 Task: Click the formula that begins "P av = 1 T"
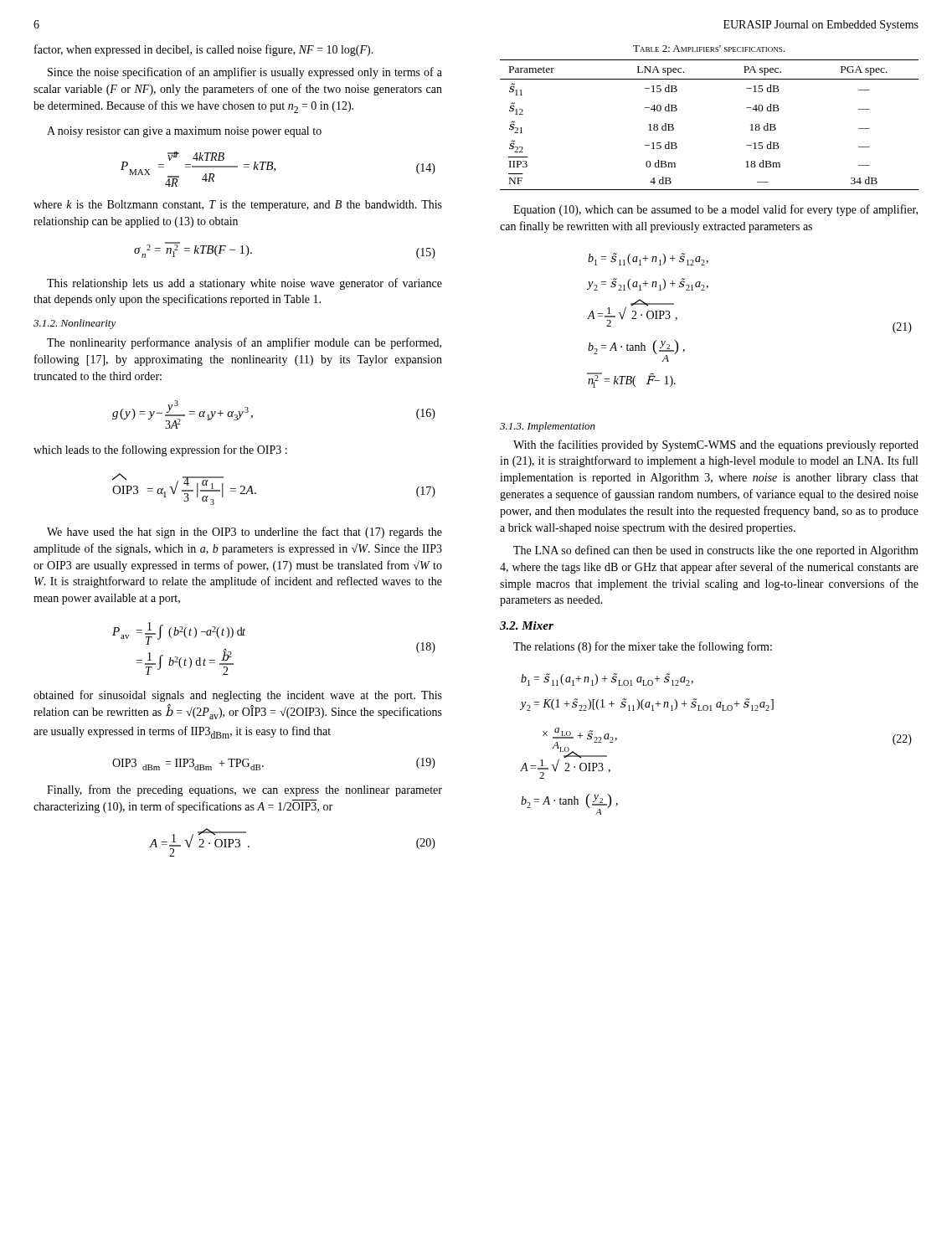coord(272,647)
